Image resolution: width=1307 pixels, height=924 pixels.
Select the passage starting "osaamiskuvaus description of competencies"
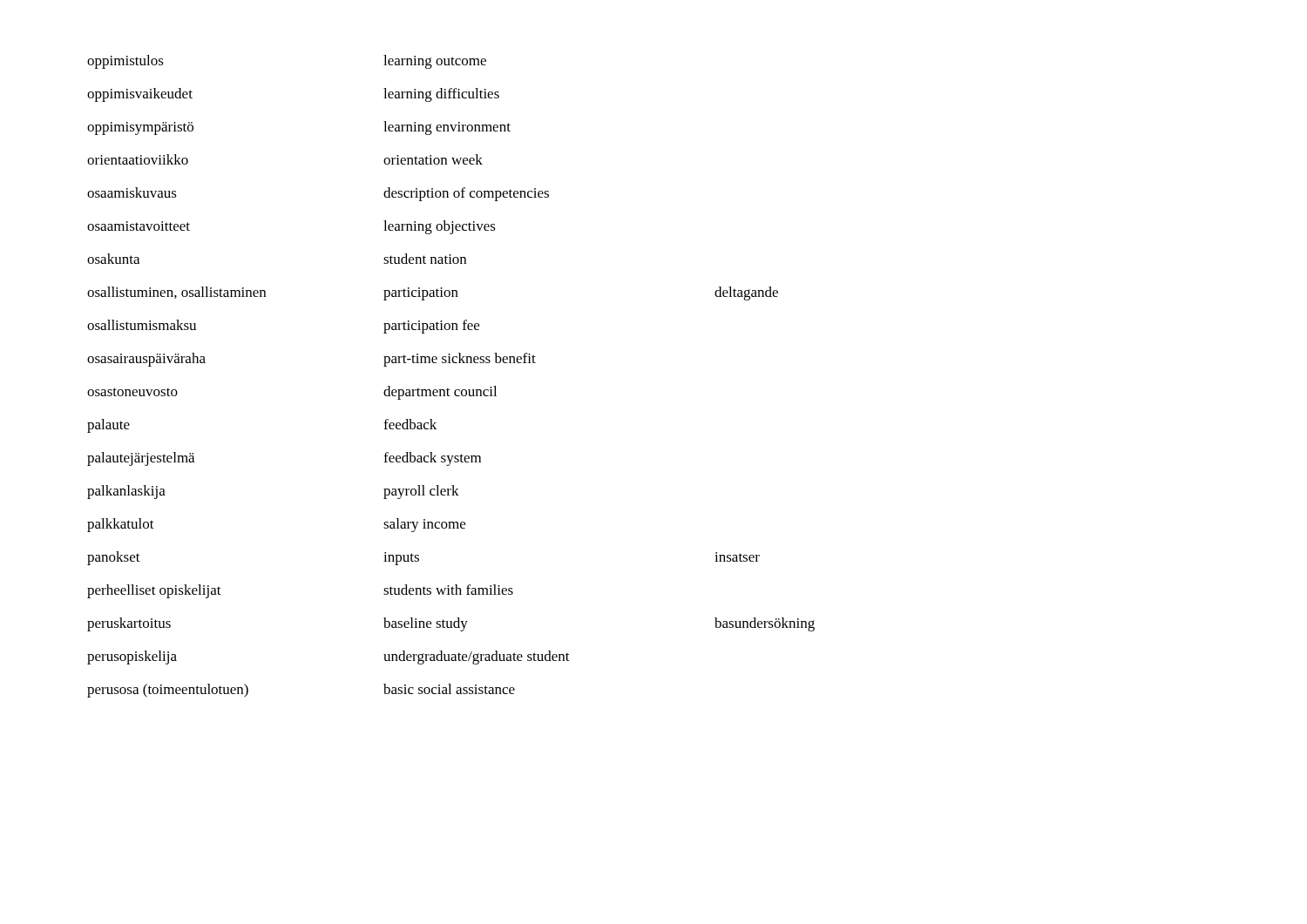click(401, 193)
